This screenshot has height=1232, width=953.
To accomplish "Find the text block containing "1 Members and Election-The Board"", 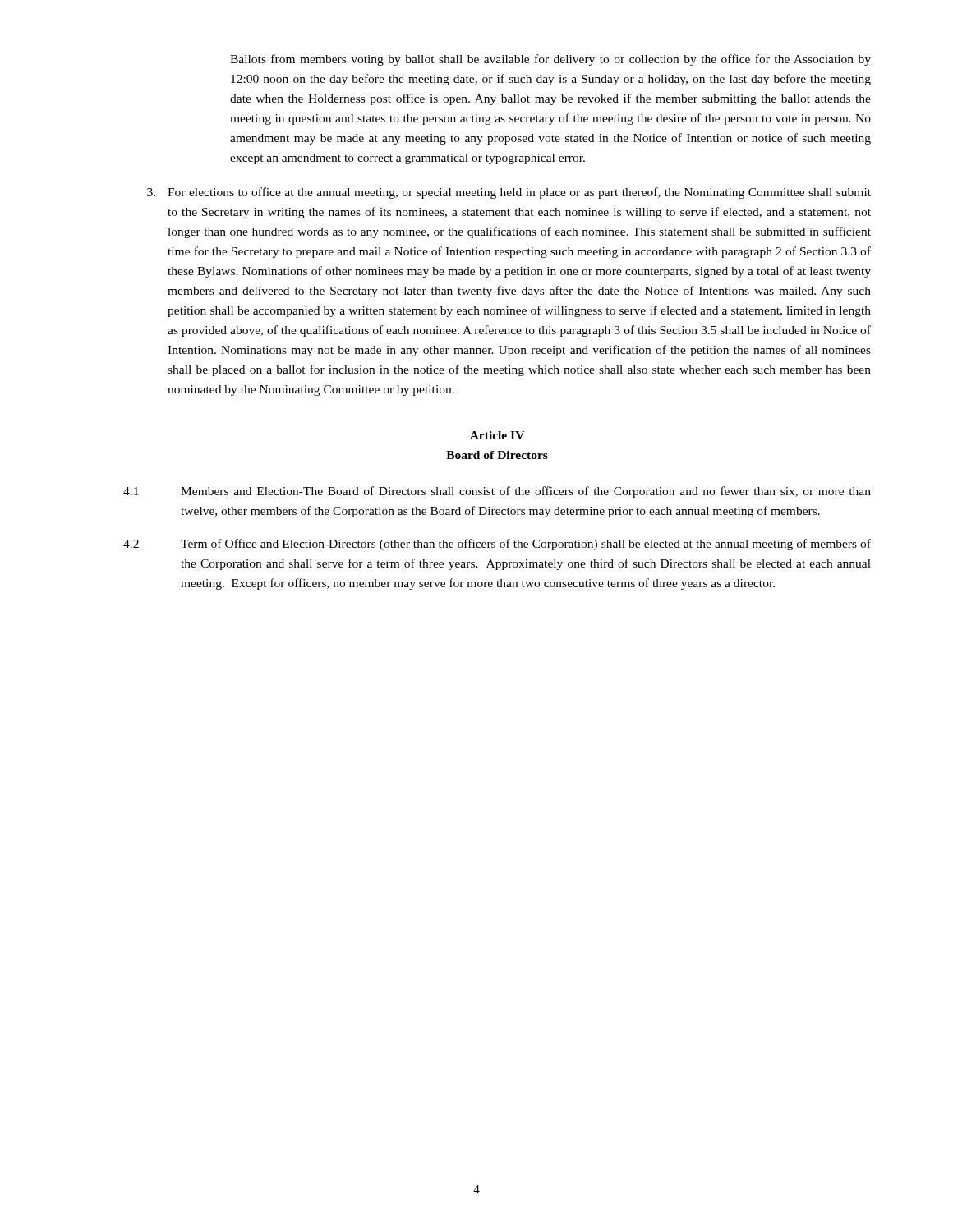I will click(x=497, y=501).
